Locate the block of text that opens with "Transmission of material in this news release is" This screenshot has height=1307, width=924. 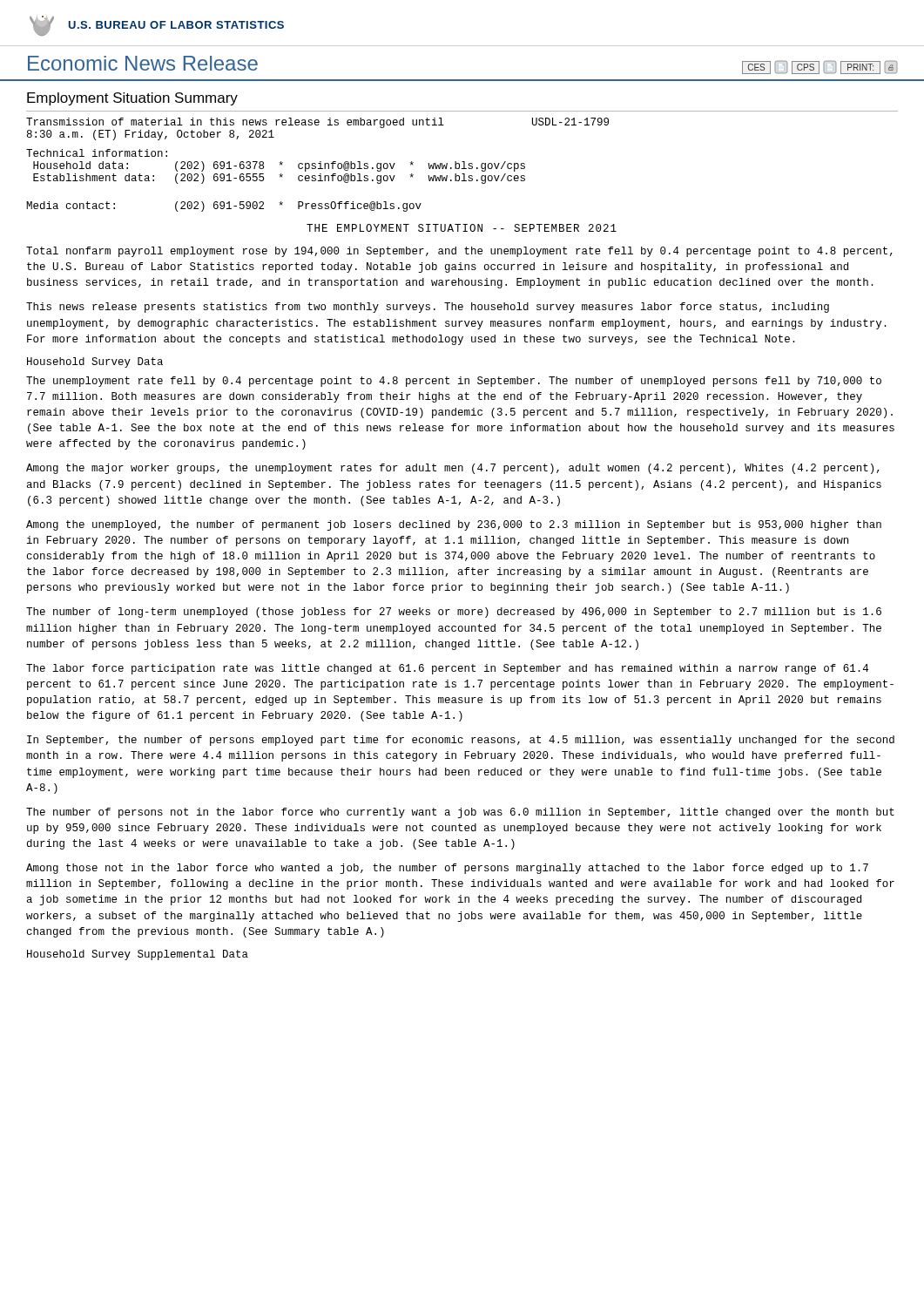click(x=317, y=123)
